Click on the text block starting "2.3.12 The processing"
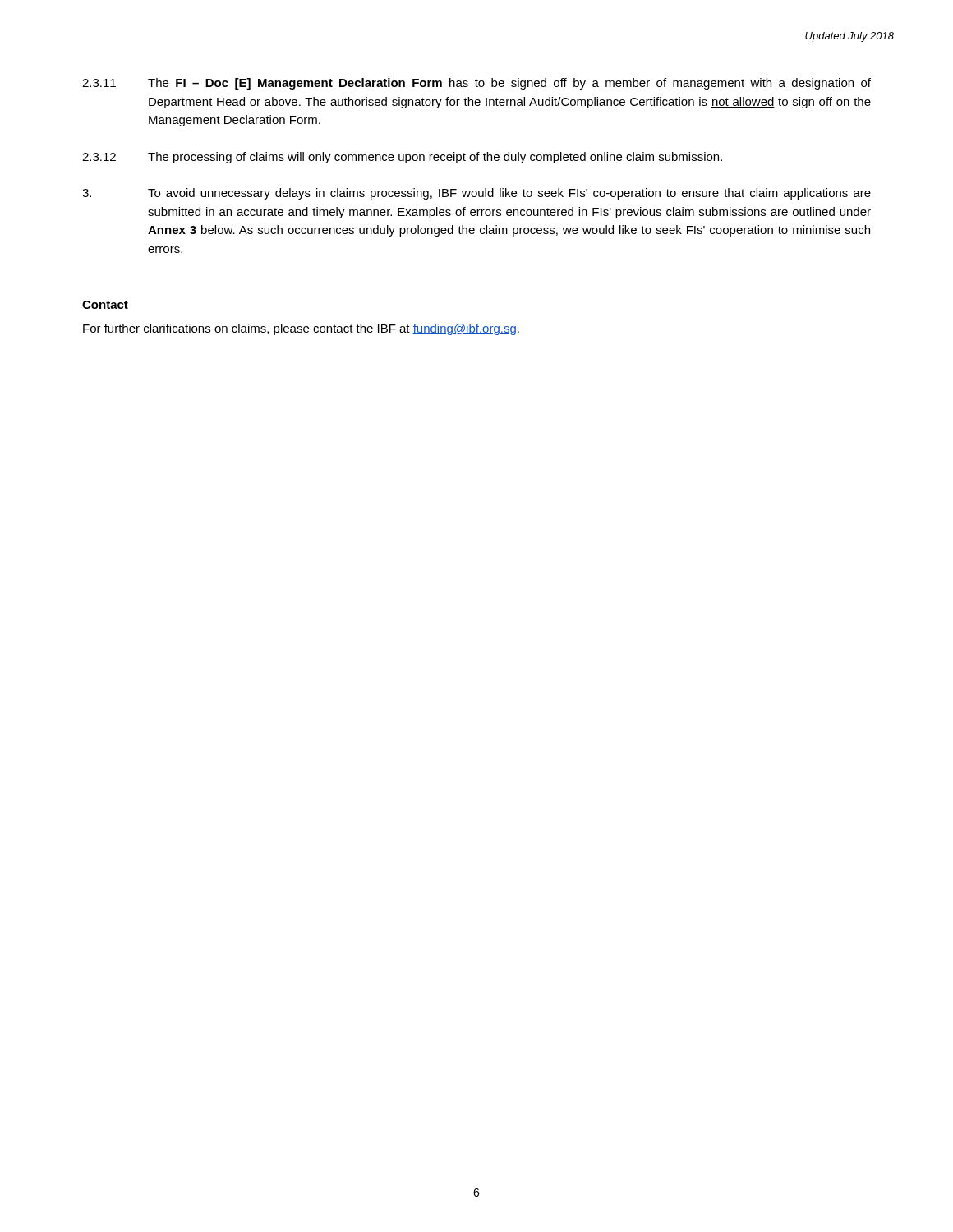Image resolution: width=953 pixels, height=1232 pixels. 476,157
